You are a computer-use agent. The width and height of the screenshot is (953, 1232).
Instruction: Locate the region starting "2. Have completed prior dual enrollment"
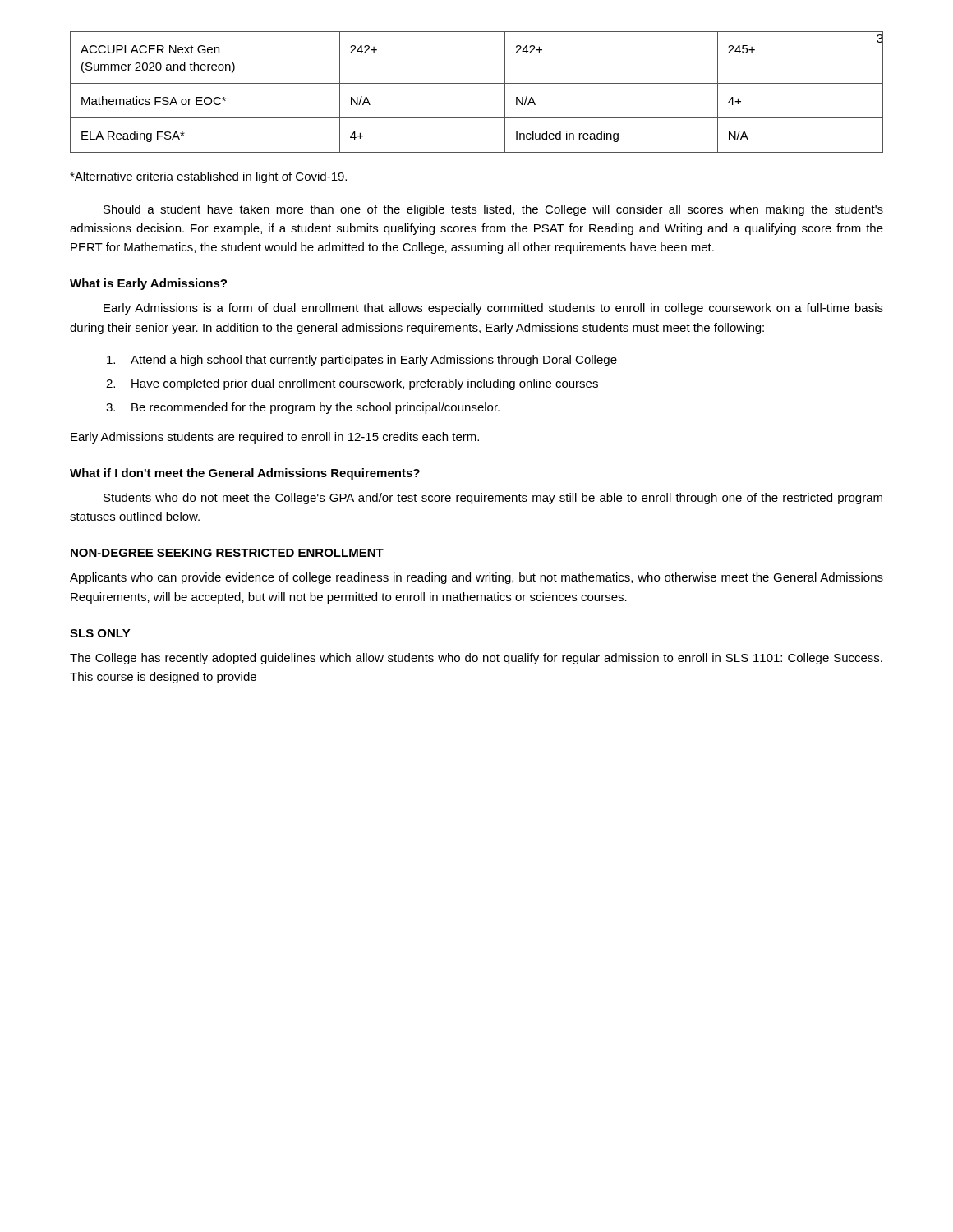pyautogui.click(x=493, y=383)
